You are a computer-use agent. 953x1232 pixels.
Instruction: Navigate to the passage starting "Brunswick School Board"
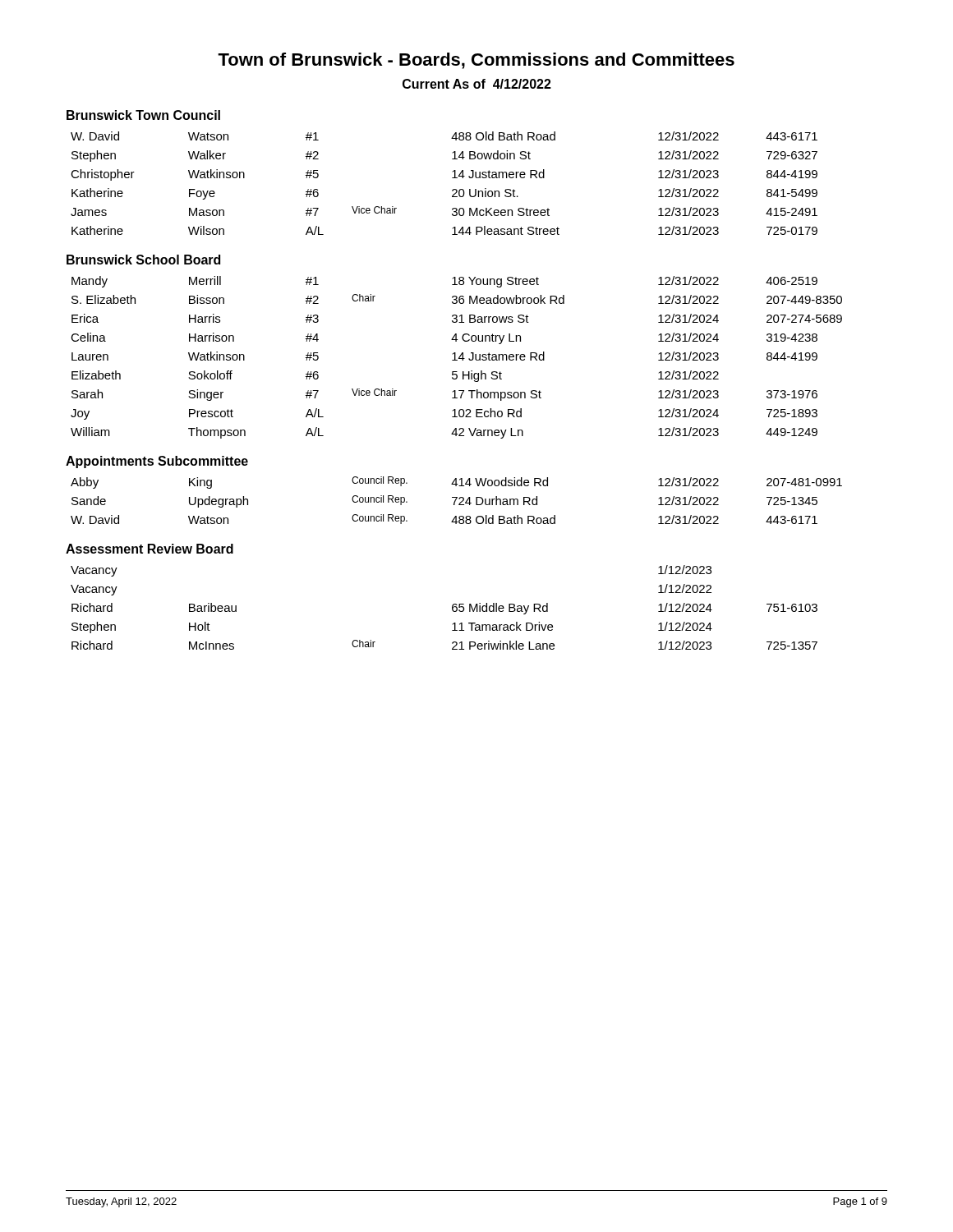click(x=144, y=260)
